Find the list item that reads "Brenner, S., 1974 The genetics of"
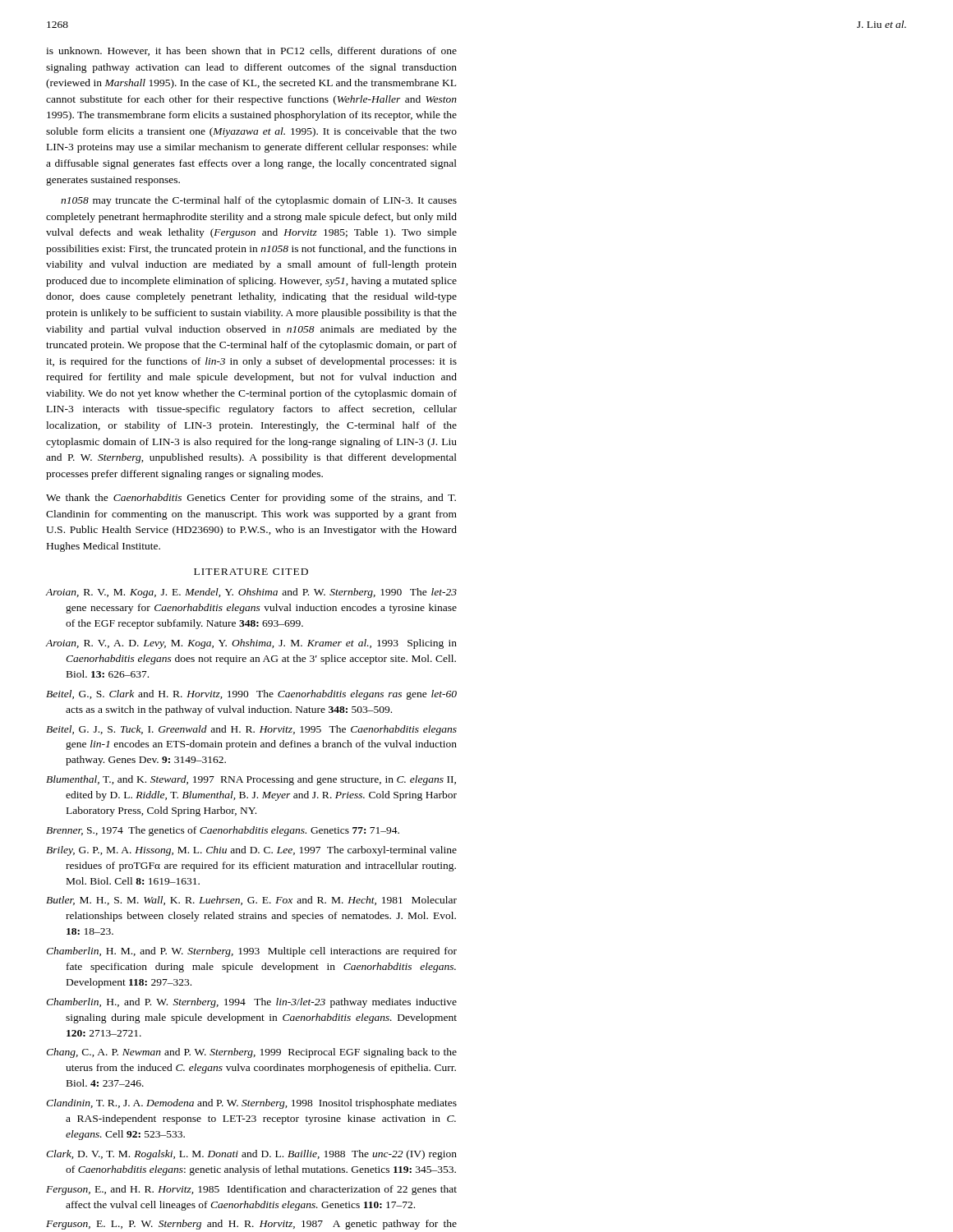The image size is (953, 1232). (223, 830)
